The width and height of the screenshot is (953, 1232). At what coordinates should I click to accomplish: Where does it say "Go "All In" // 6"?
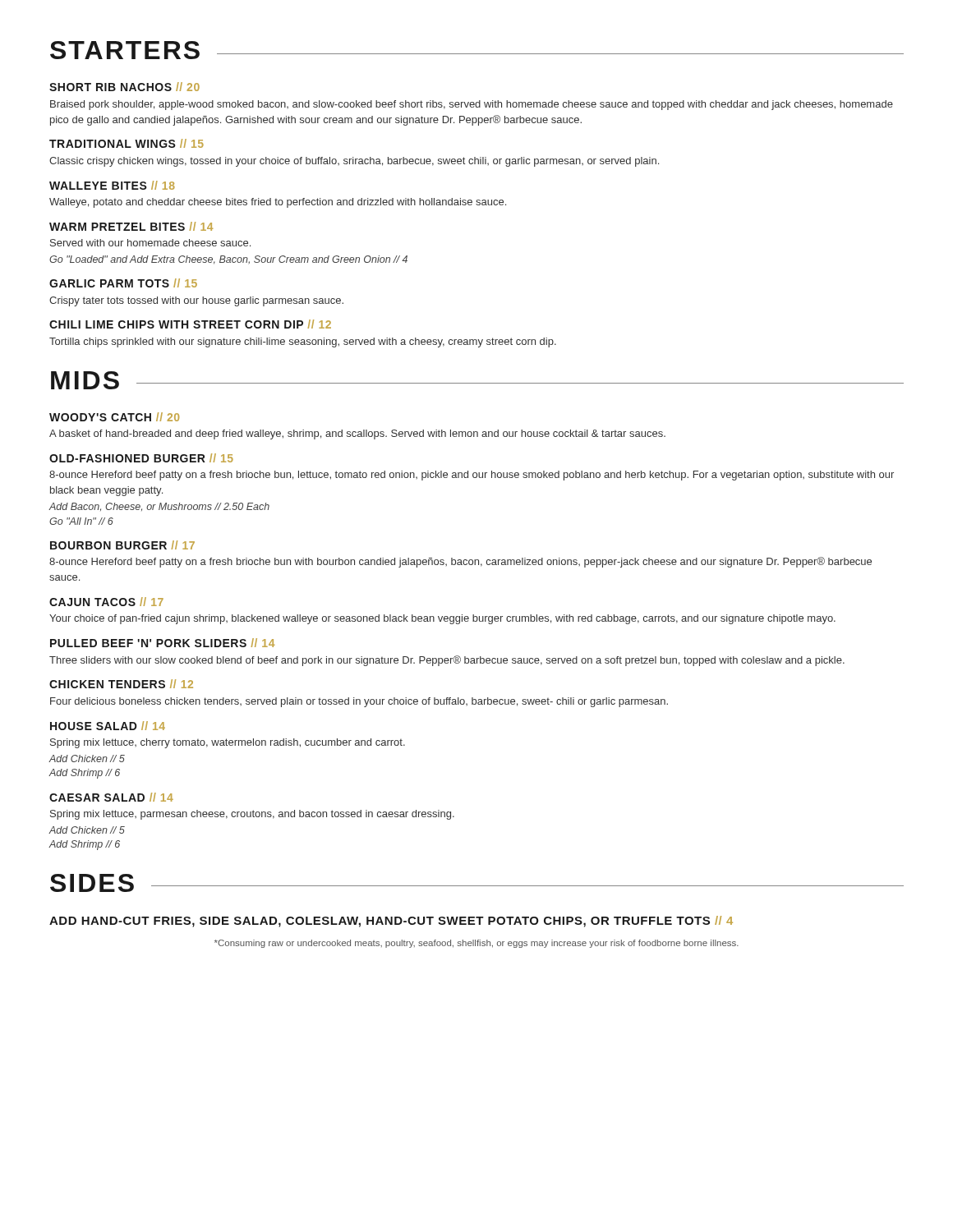tap(81, 521)
